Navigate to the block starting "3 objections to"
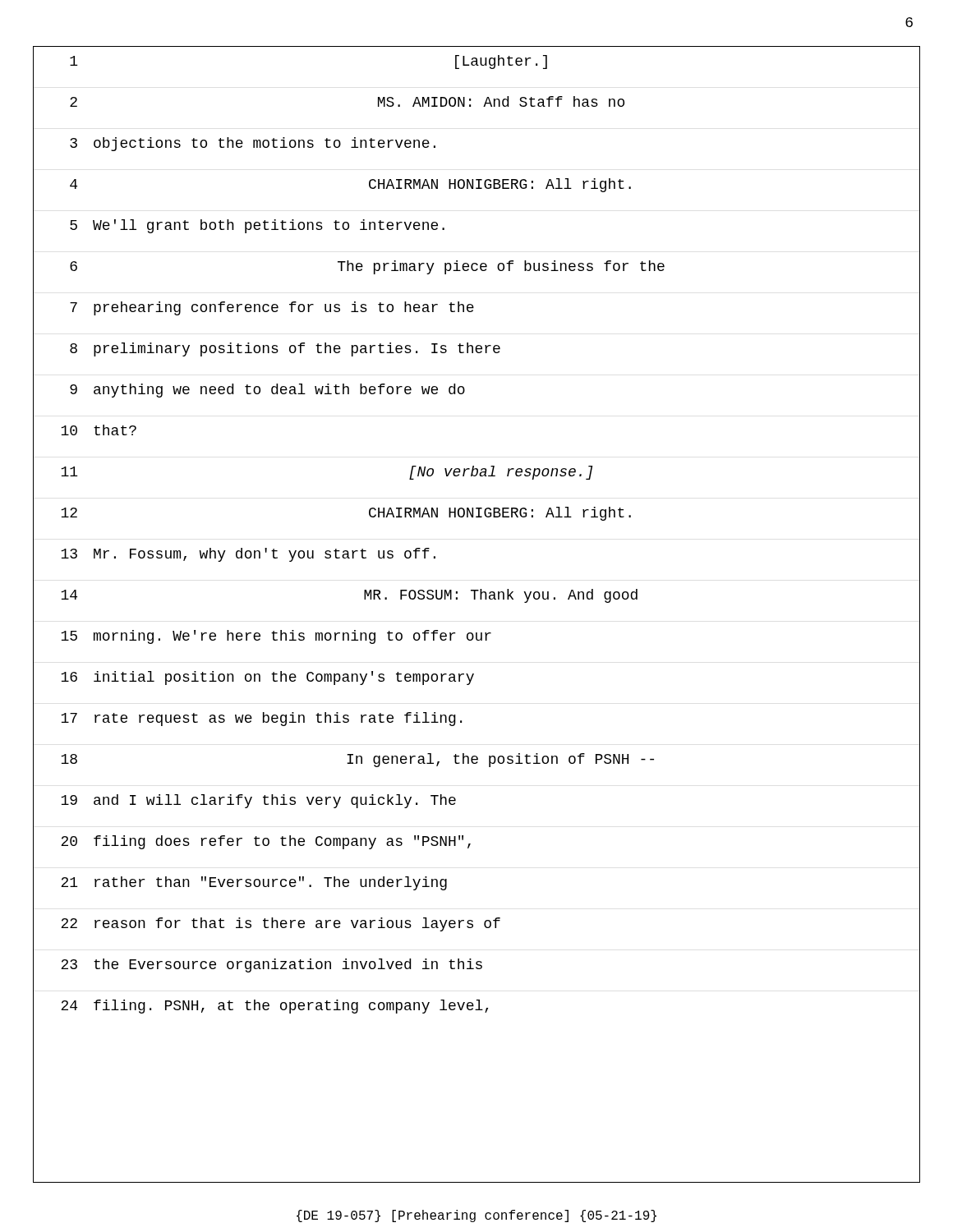This screenshot has width=953, height=1232. click(115, 144)
